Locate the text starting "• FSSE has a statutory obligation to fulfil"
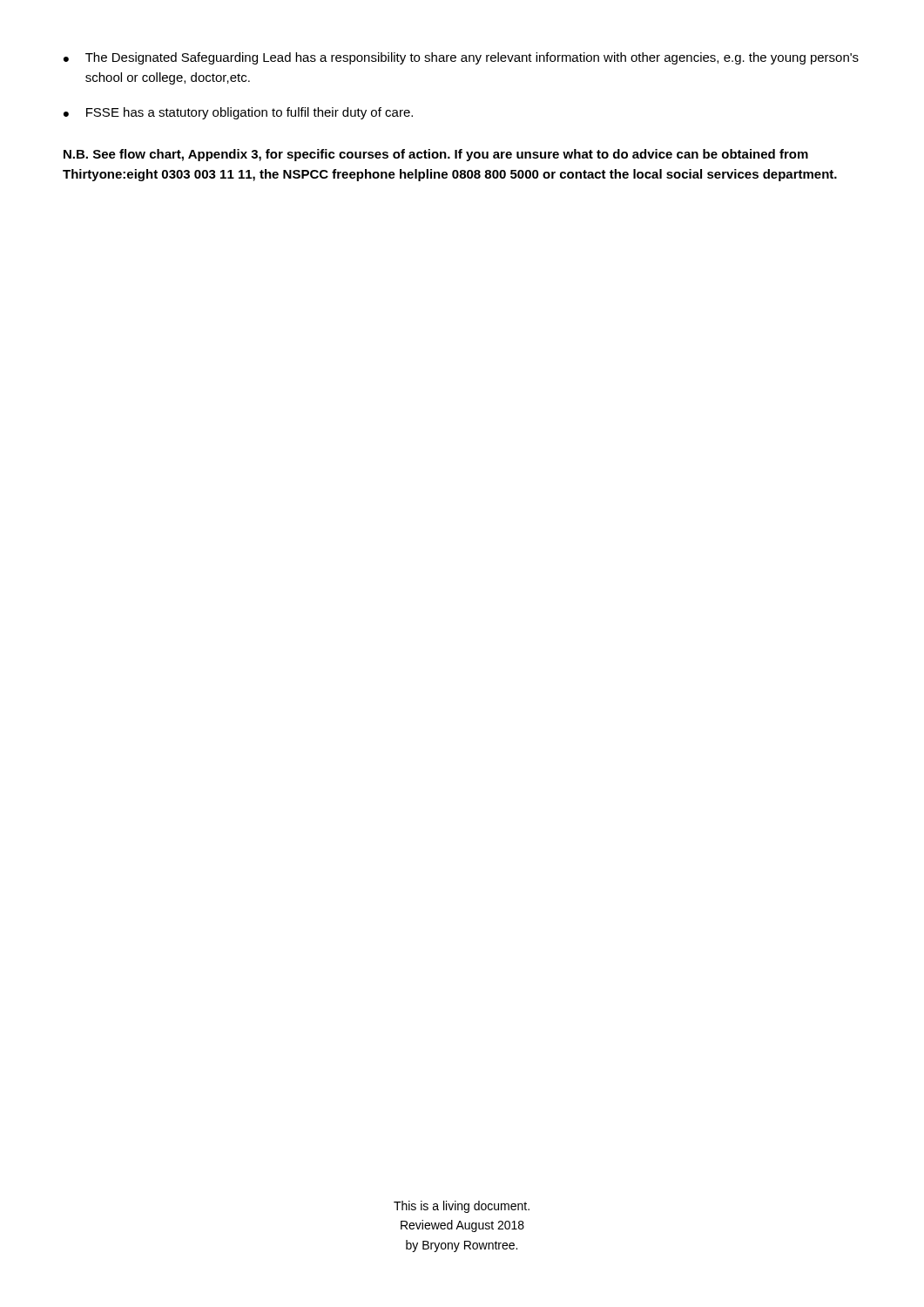This screenshot has height=1307, width=924. pos(238,113)
